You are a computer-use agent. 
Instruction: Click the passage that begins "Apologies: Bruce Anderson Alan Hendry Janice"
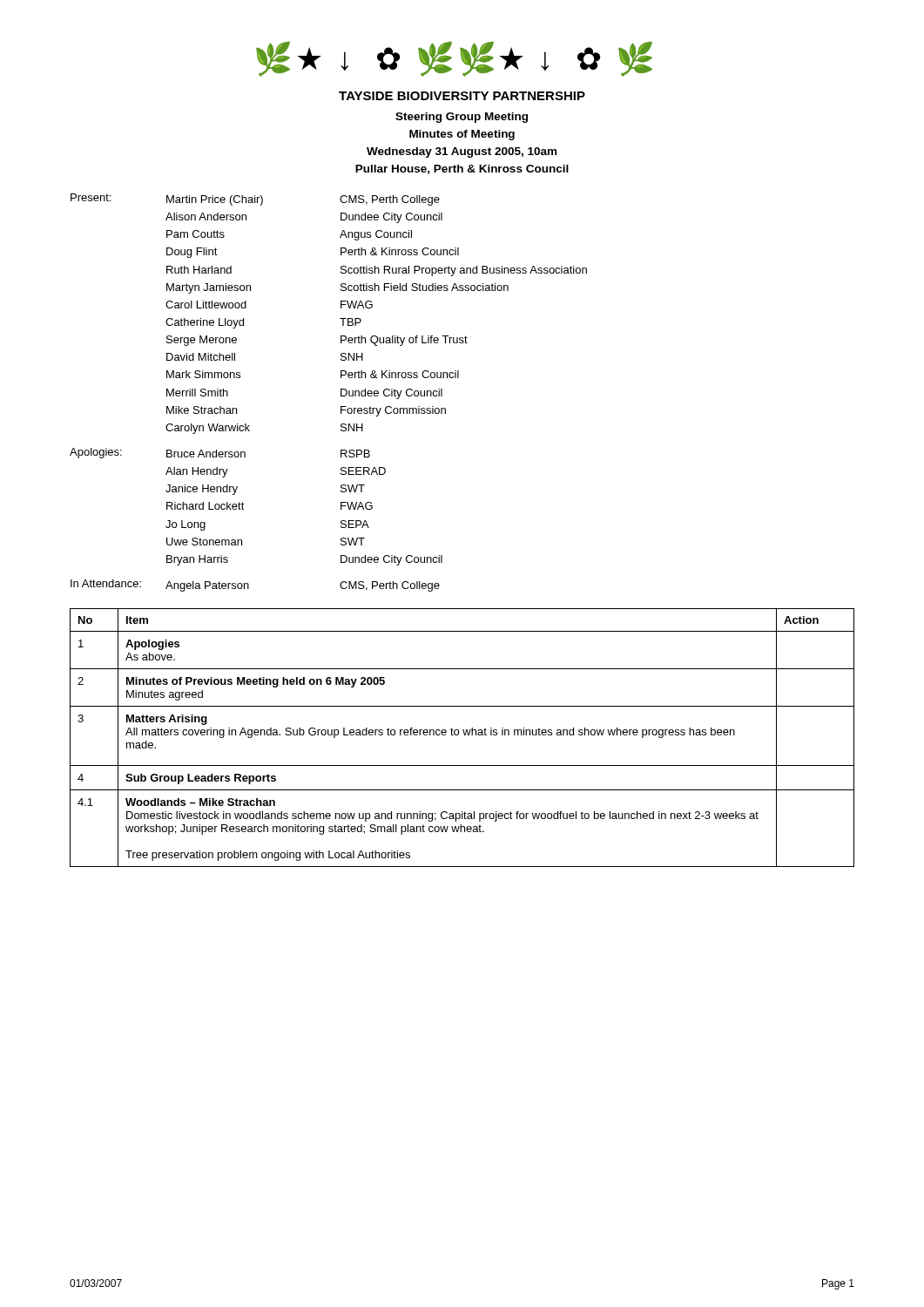pos(220,453)
